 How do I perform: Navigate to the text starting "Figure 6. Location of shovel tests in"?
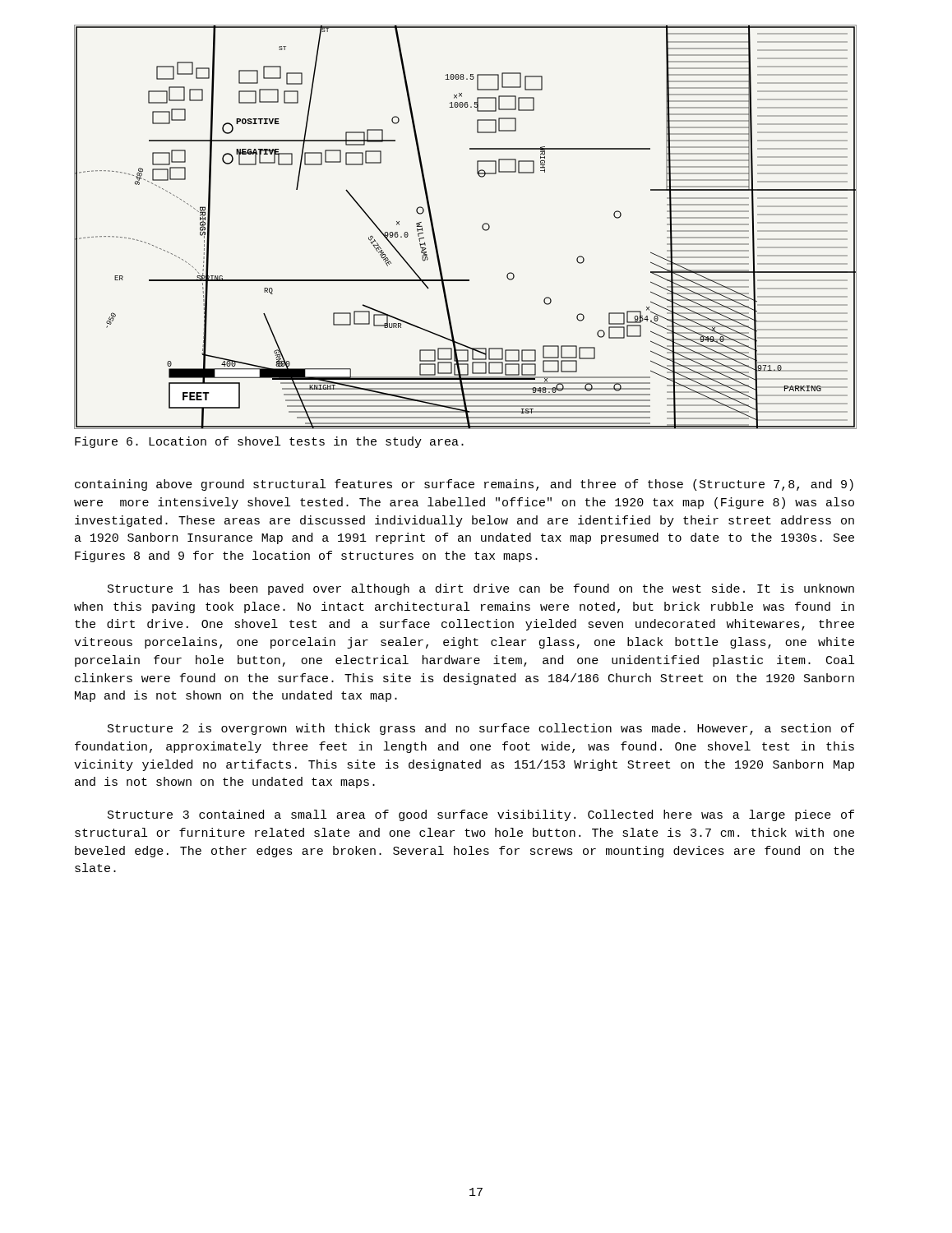(270, 443)
